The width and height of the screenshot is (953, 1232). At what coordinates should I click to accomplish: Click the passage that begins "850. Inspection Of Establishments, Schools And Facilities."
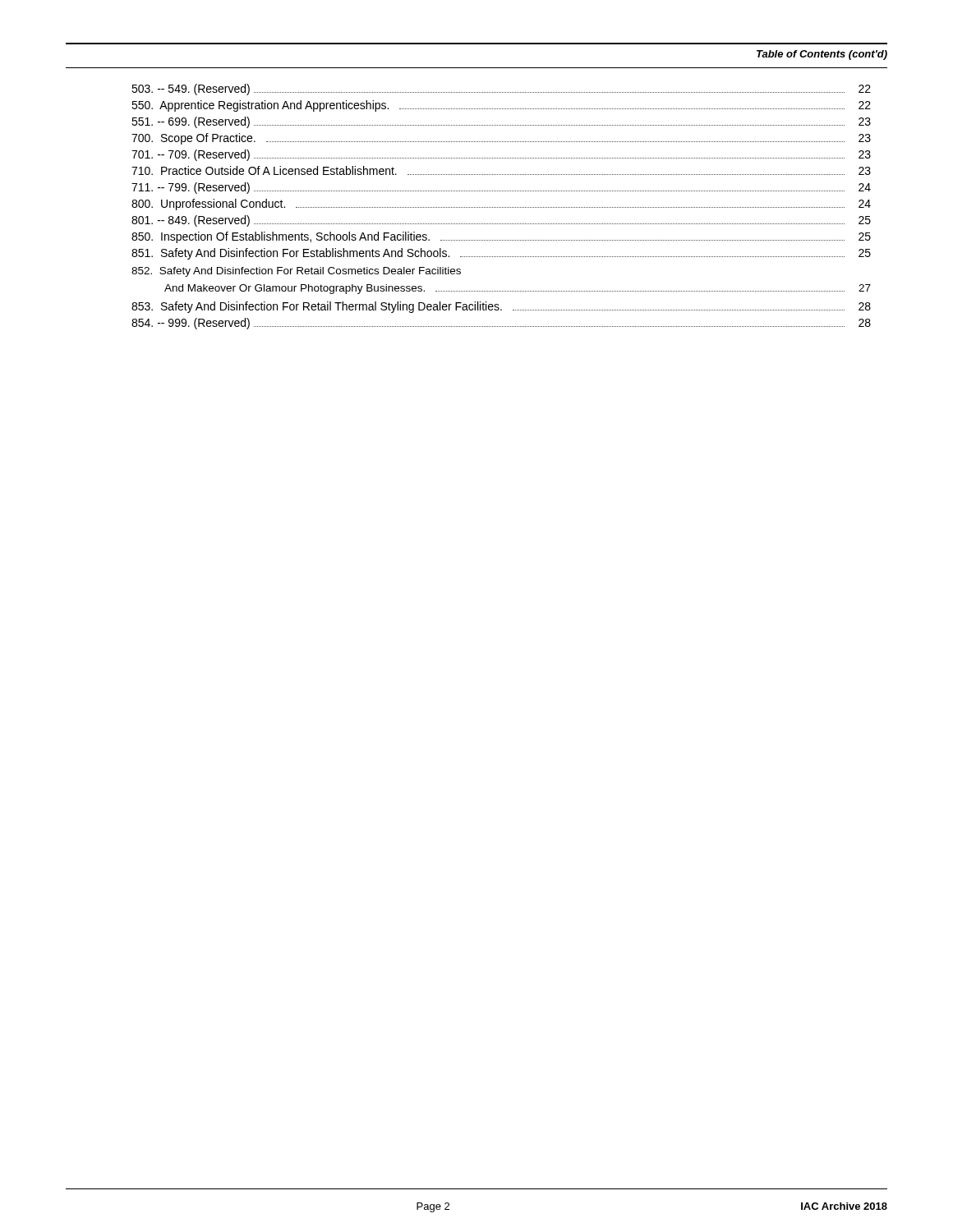(x=501, y=237)
